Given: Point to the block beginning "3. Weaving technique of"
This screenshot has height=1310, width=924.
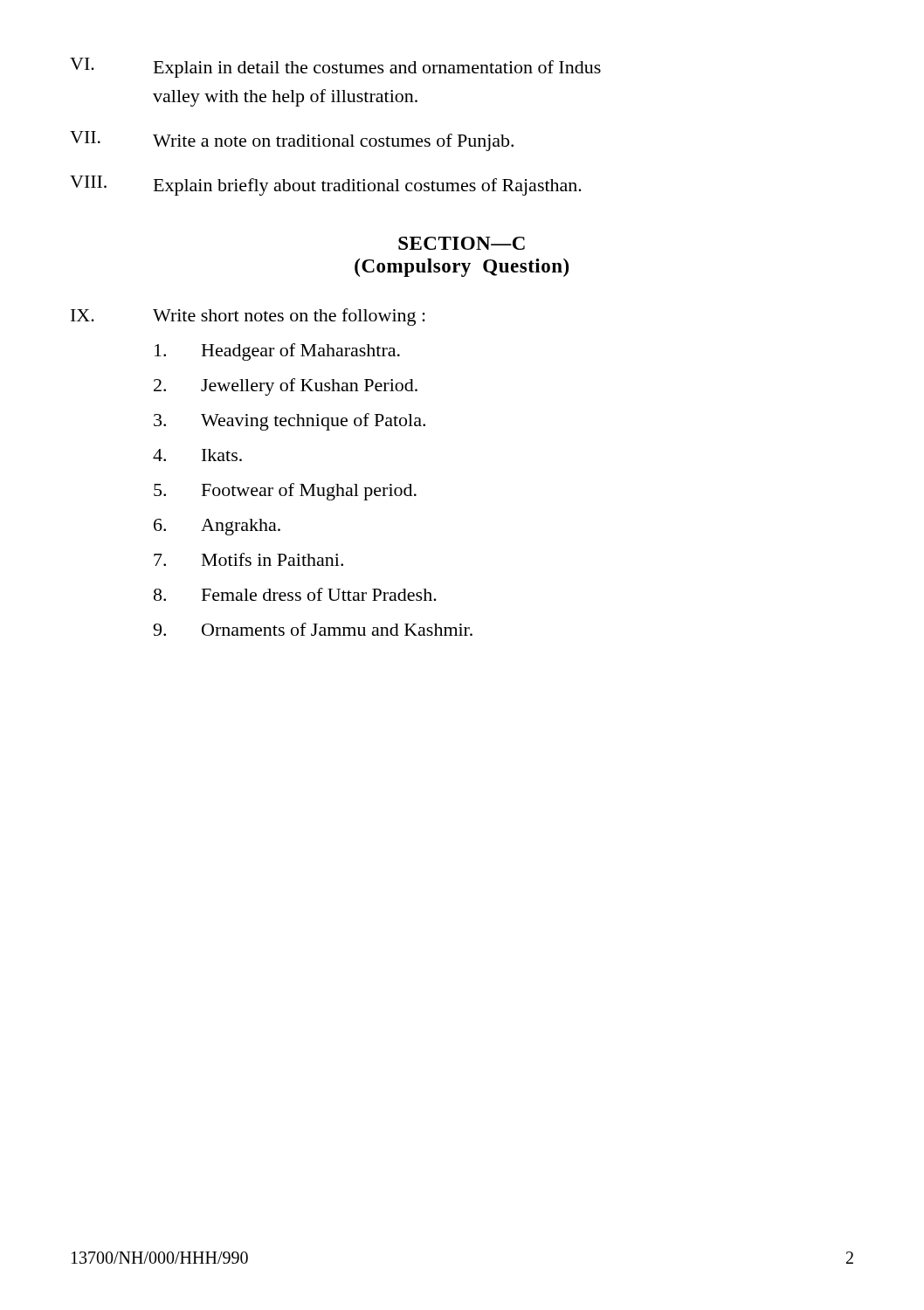Looking at the screenshot, I should 290,420.
